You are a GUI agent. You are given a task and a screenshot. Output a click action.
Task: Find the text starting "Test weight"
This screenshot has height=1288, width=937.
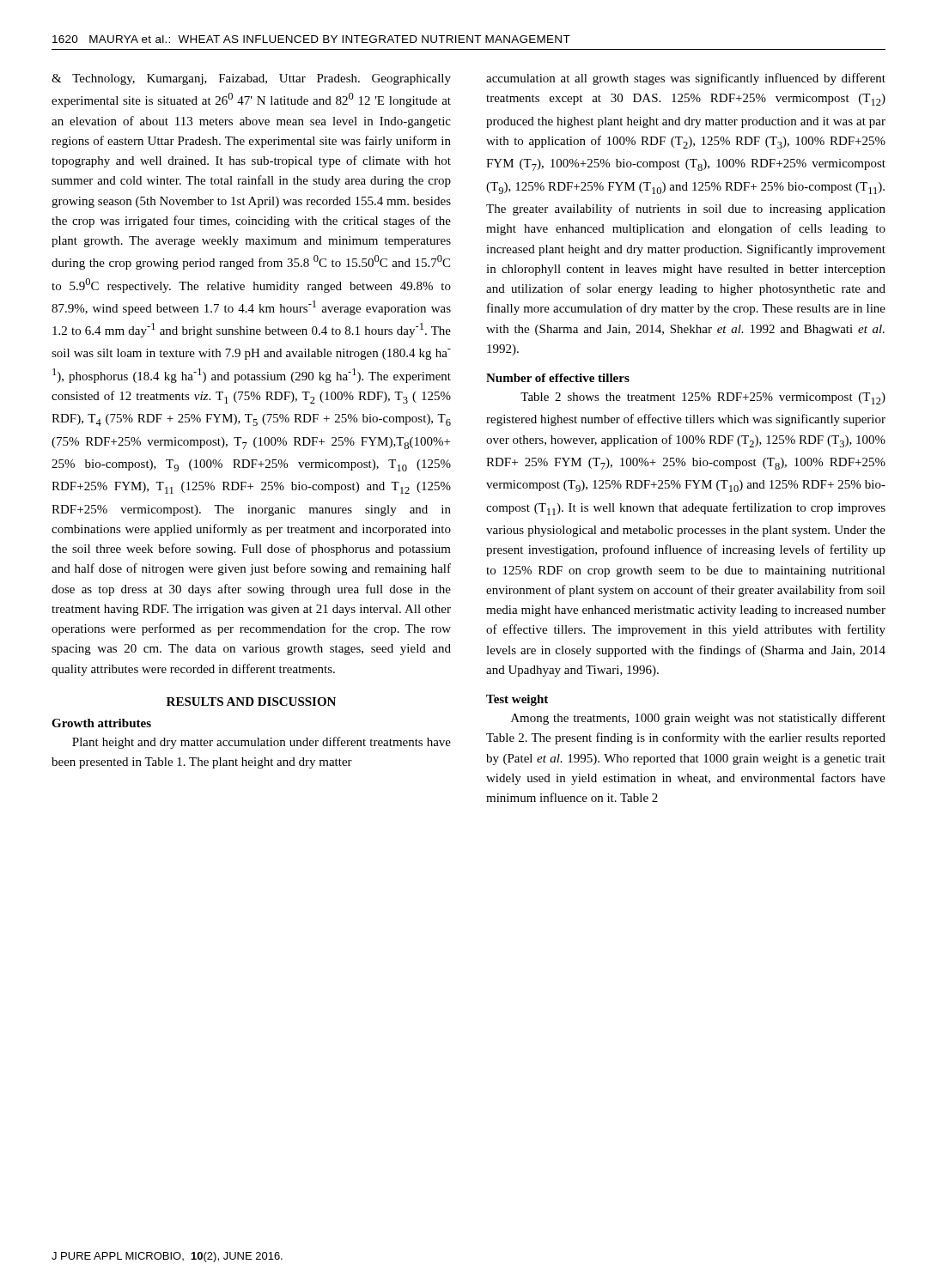click(517, 699)
